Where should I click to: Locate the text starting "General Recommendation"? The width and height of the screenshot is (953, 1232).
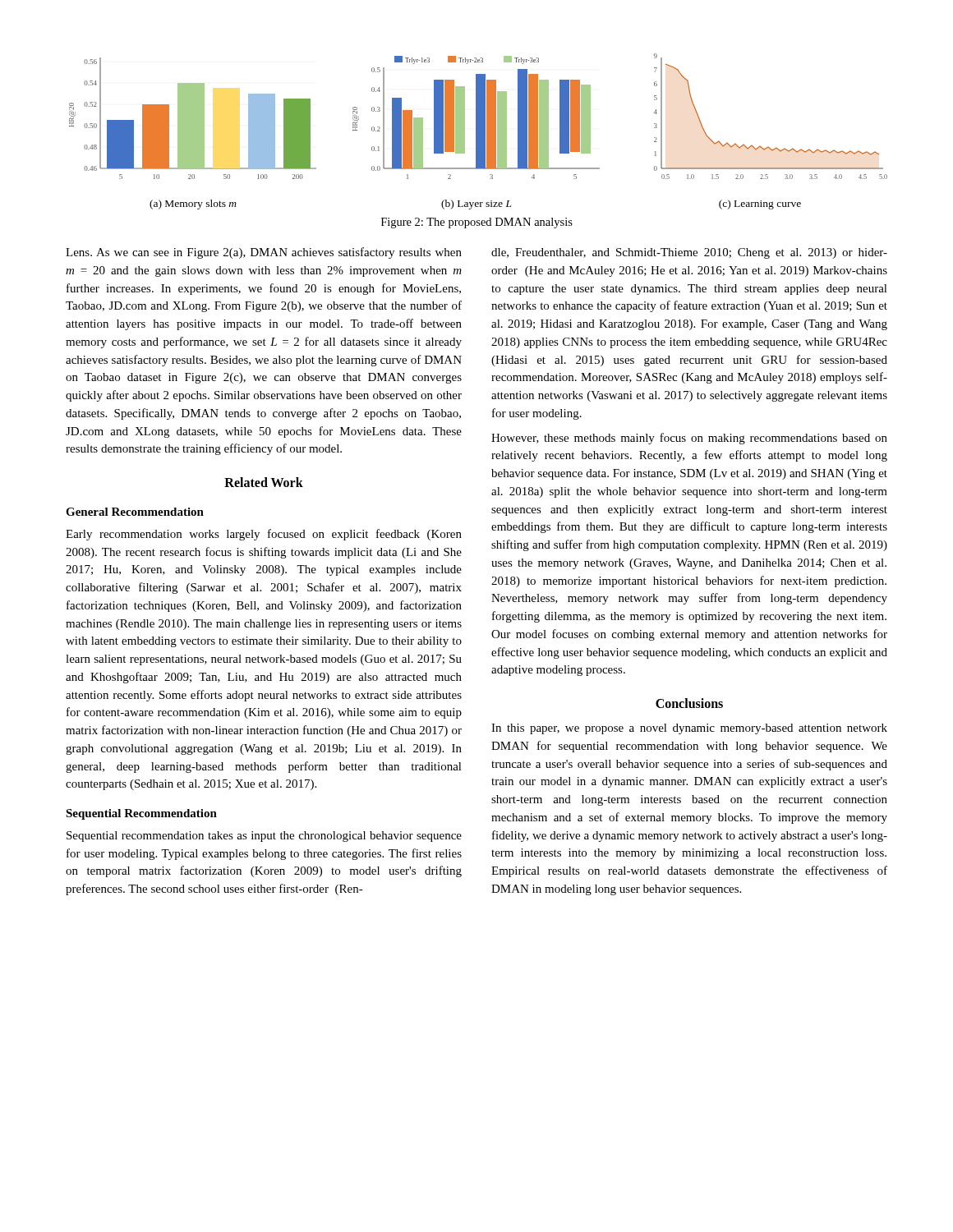tap(135, 512)
